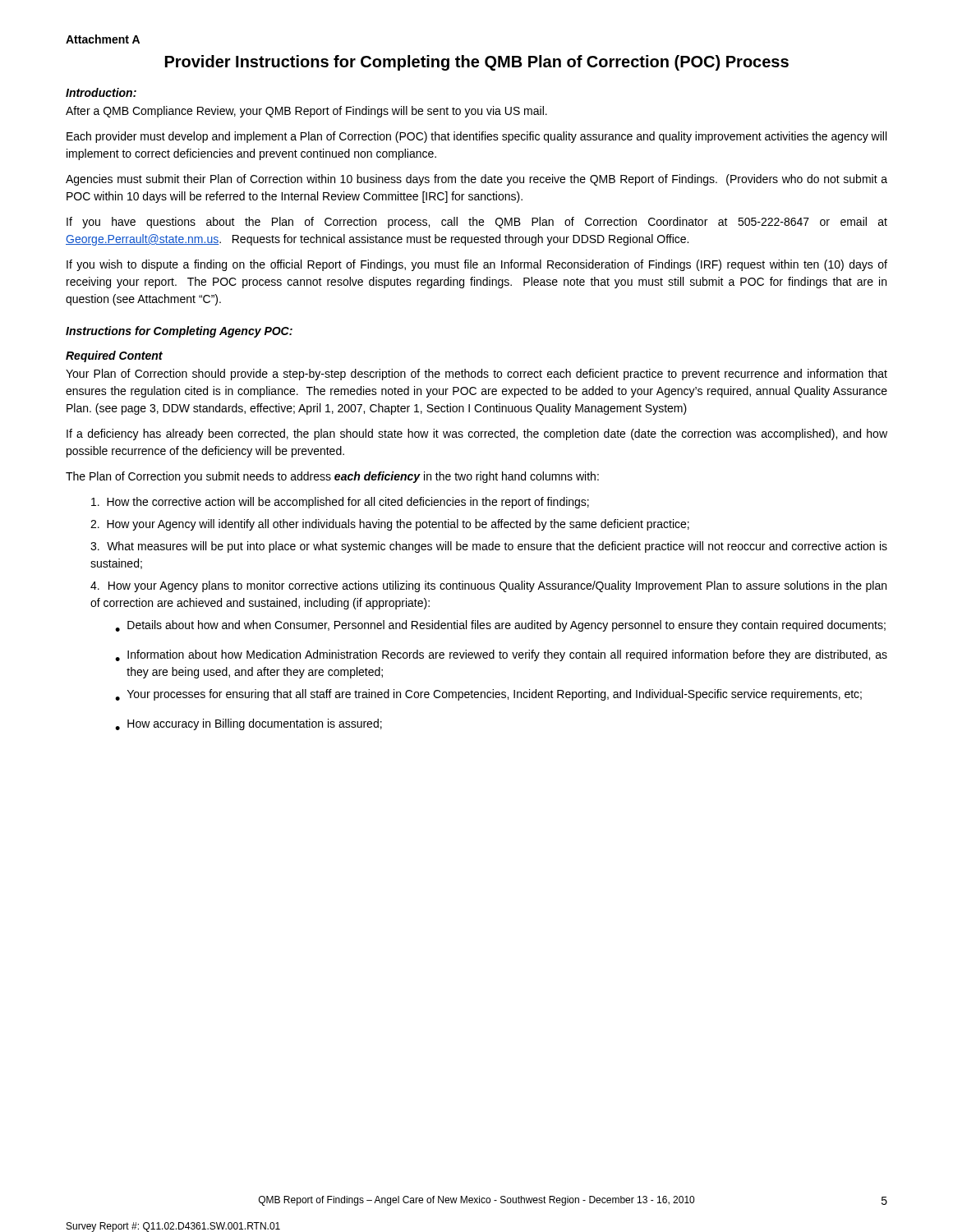Locate the list item with the text "• Your processes"
This screenshot has height=1232, width=953.
(x=489, y=698)
